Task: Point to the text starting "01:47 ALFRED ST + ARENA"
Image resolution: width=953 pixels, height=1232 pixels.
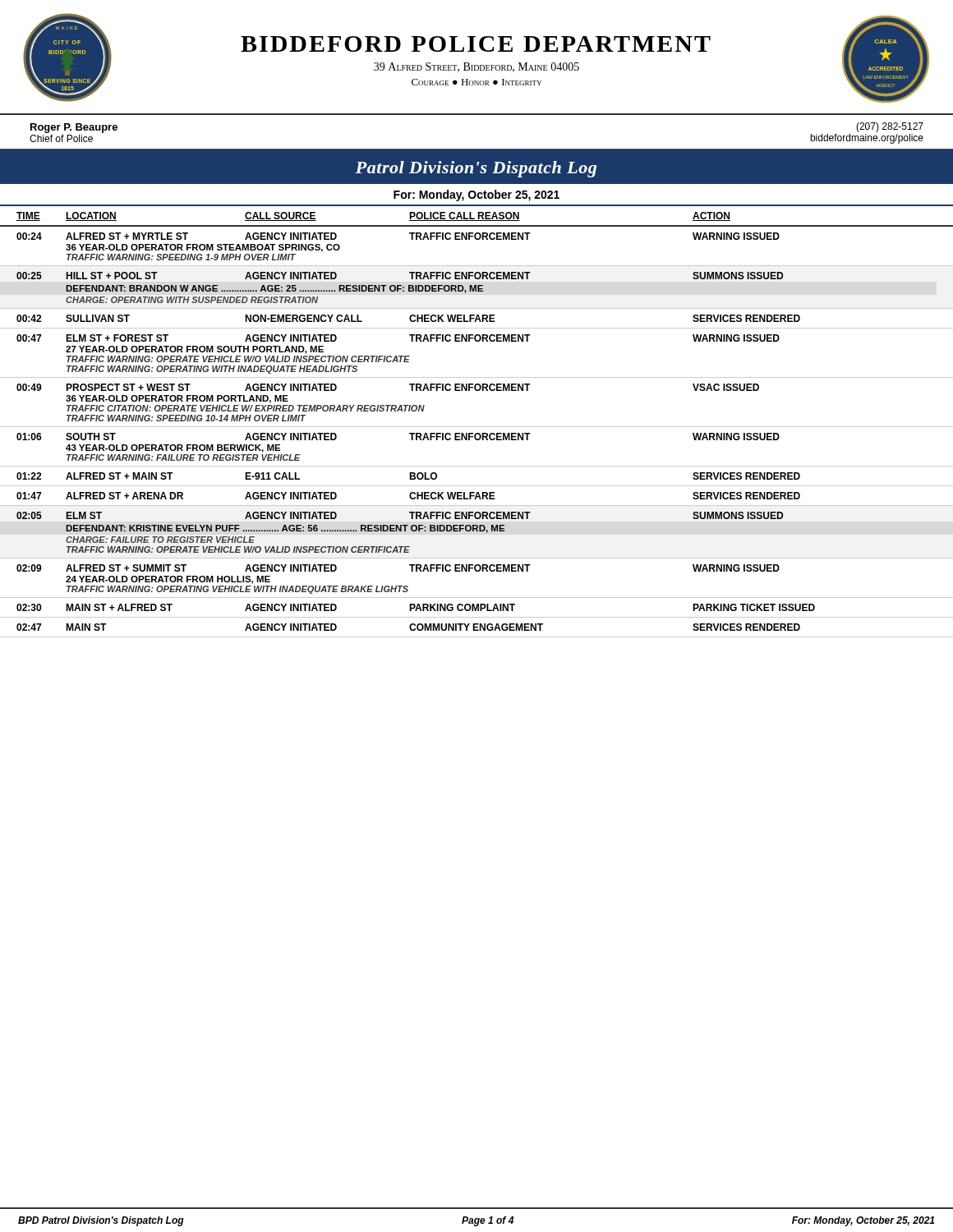Action: (476, 496)
